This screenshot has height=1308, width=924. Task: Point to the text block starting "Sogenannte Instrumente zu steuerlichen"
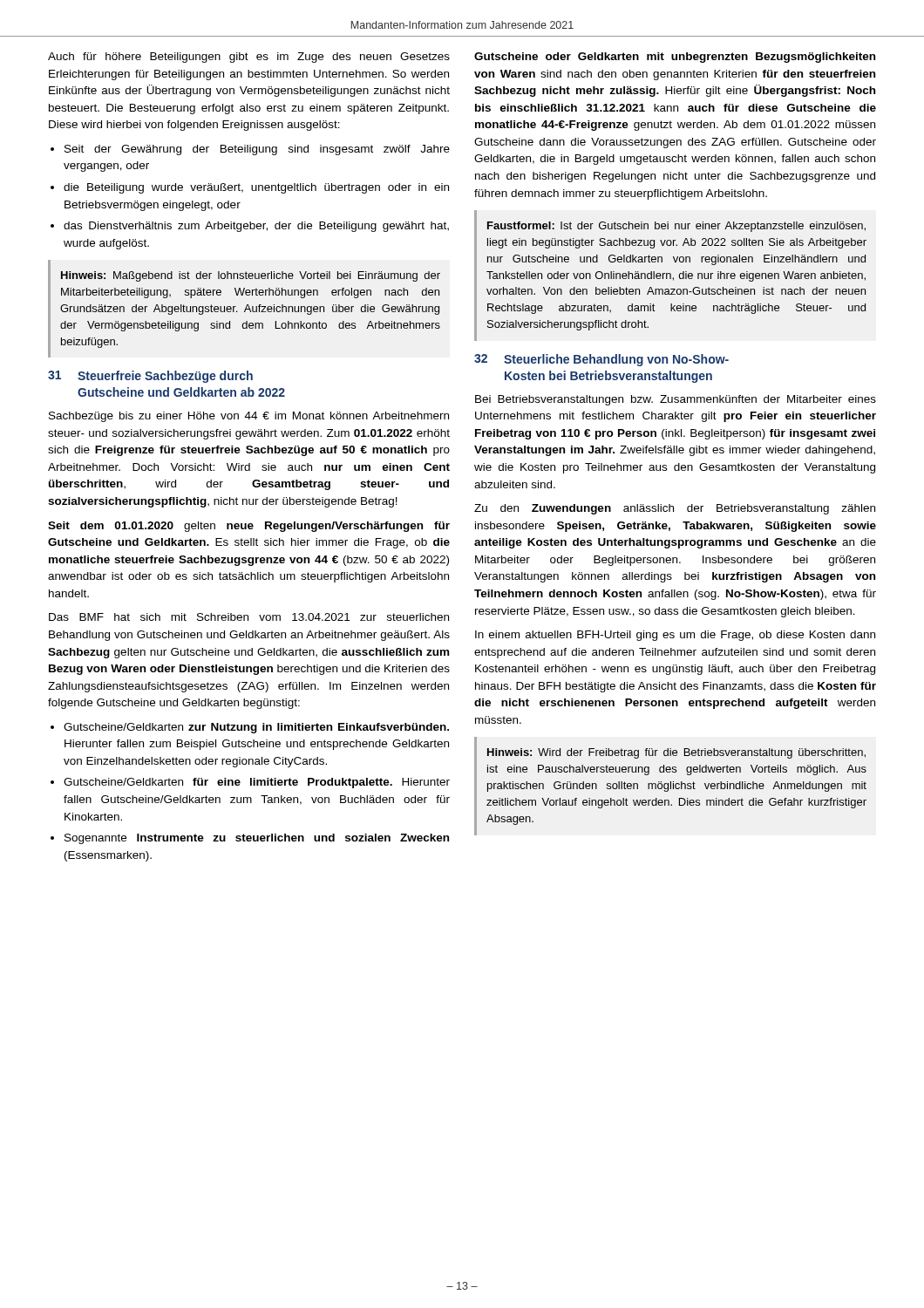pos(257,846)
